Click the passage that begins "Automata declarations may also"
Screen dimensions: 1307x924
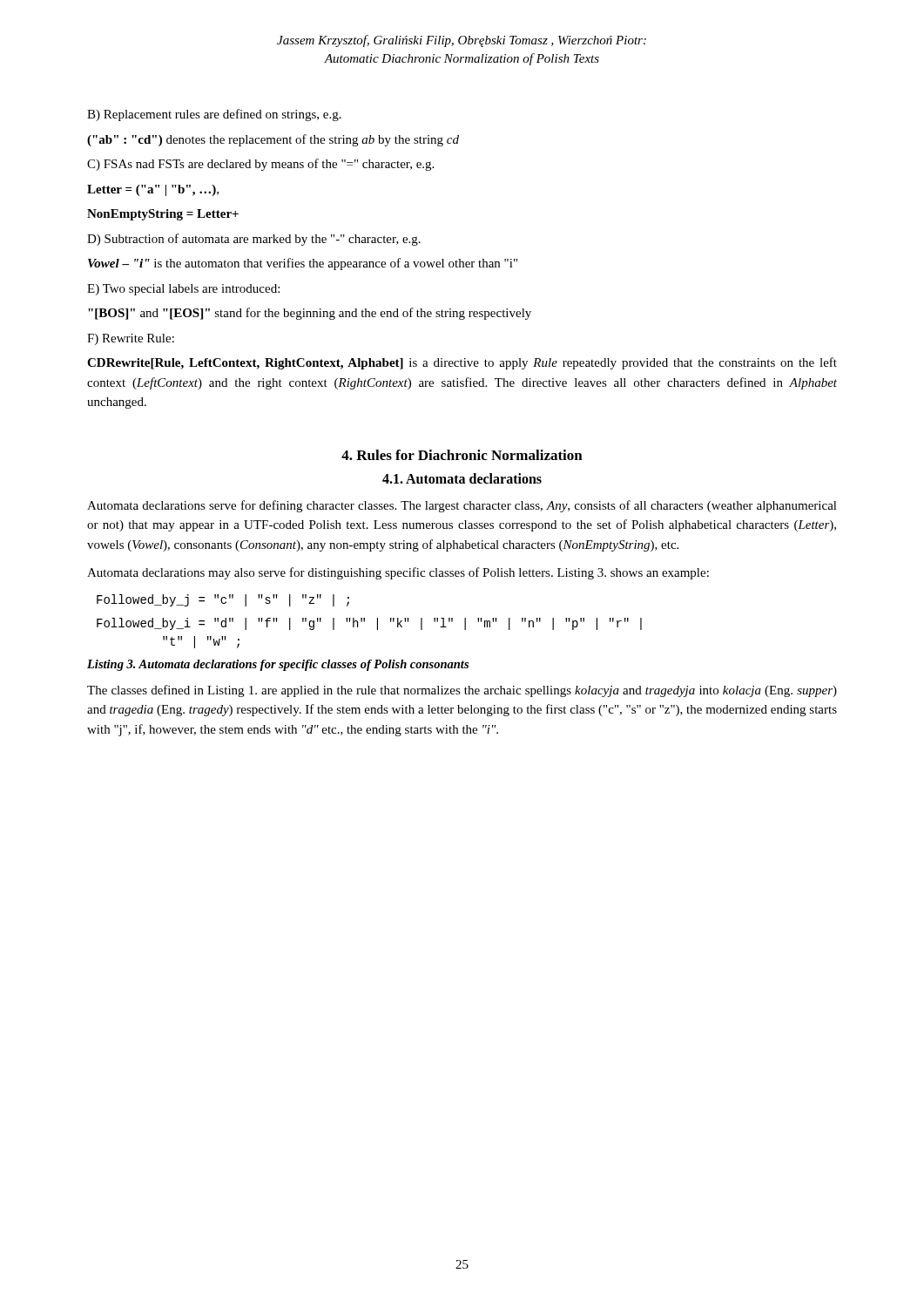point(398,572)
